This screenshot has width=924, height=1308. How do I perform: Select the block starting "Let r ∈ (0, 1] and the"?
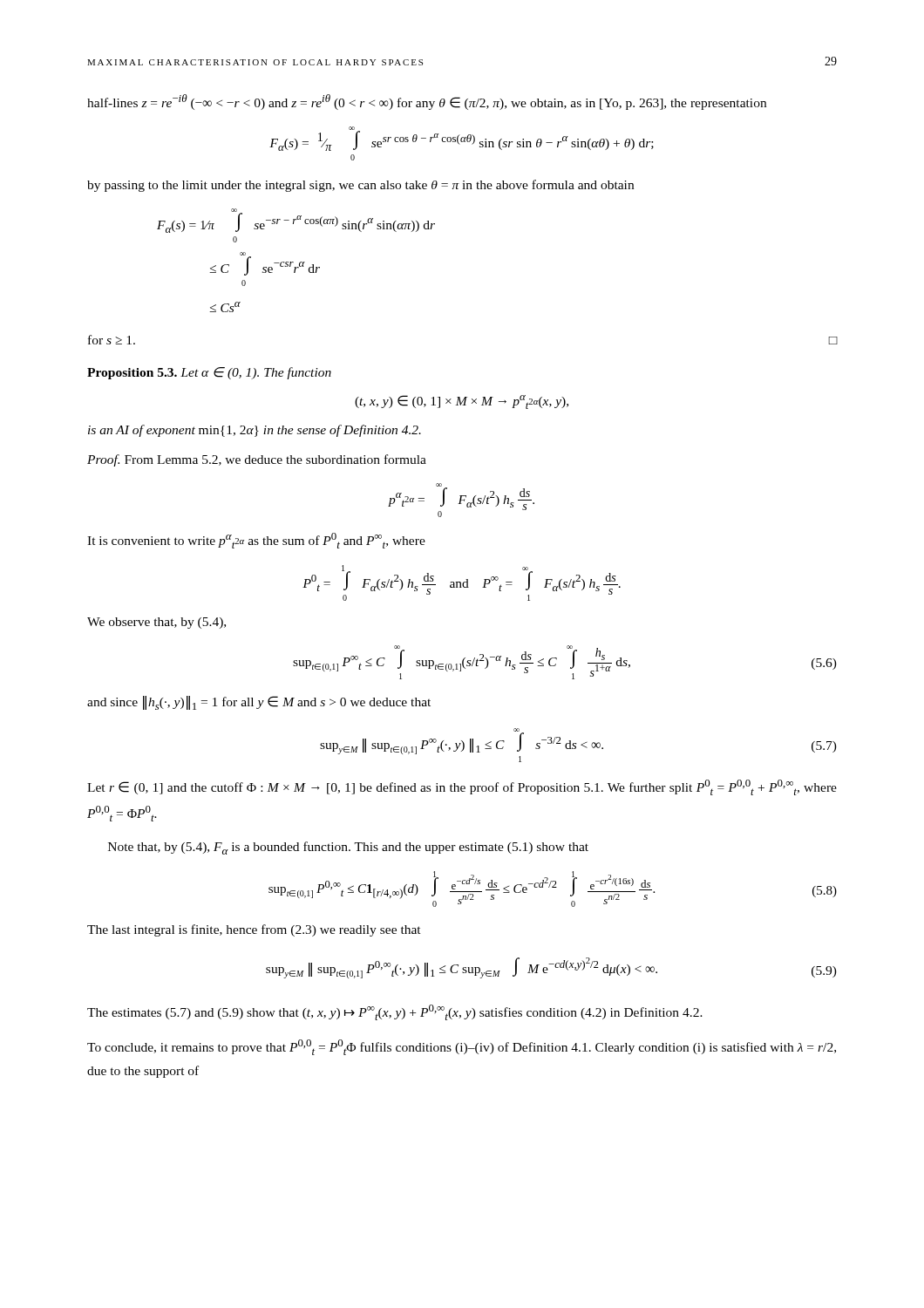(x=462, y=801)
